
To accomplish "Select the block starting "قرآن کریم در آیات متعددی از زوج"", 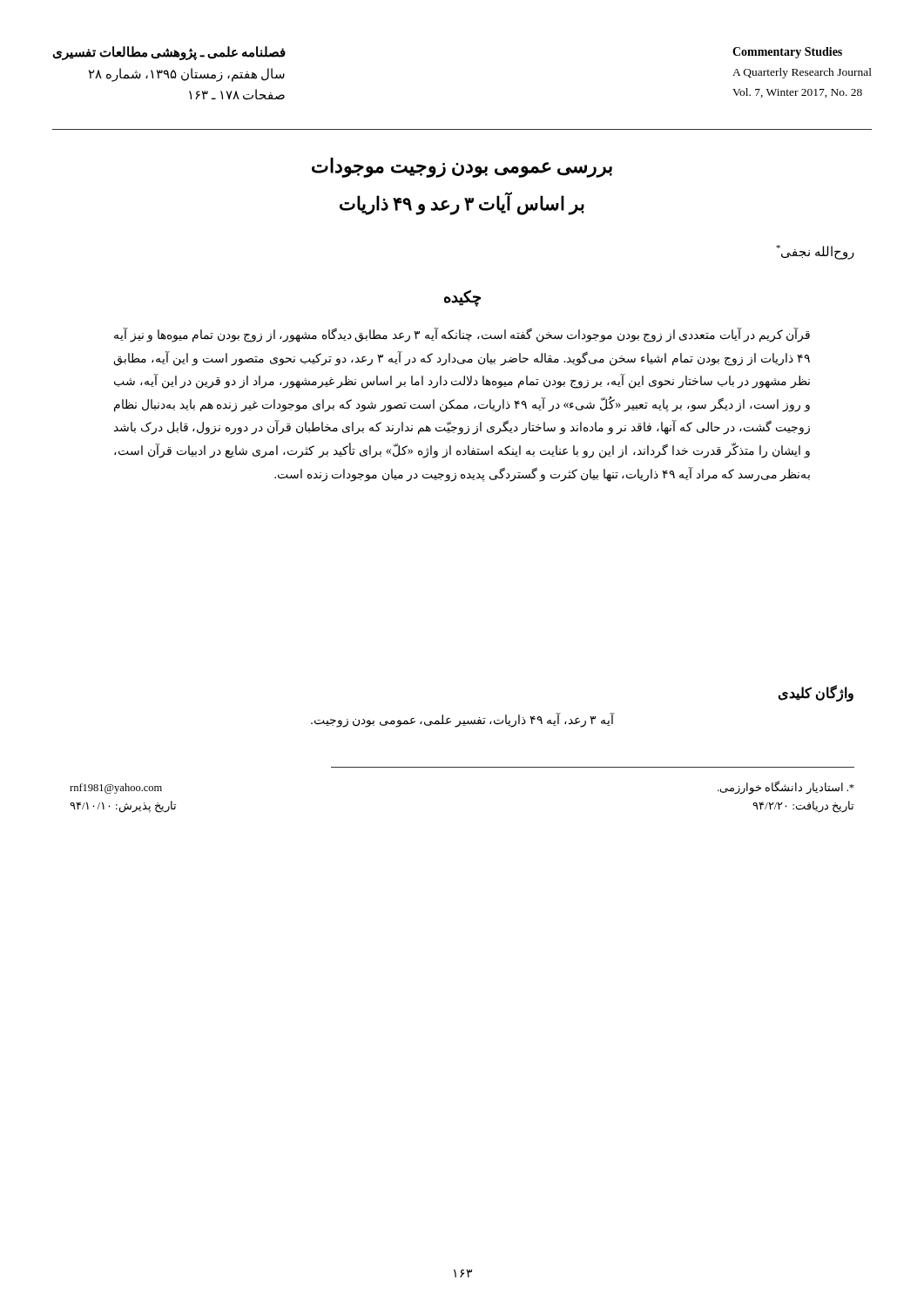I will tap(462, 405).
